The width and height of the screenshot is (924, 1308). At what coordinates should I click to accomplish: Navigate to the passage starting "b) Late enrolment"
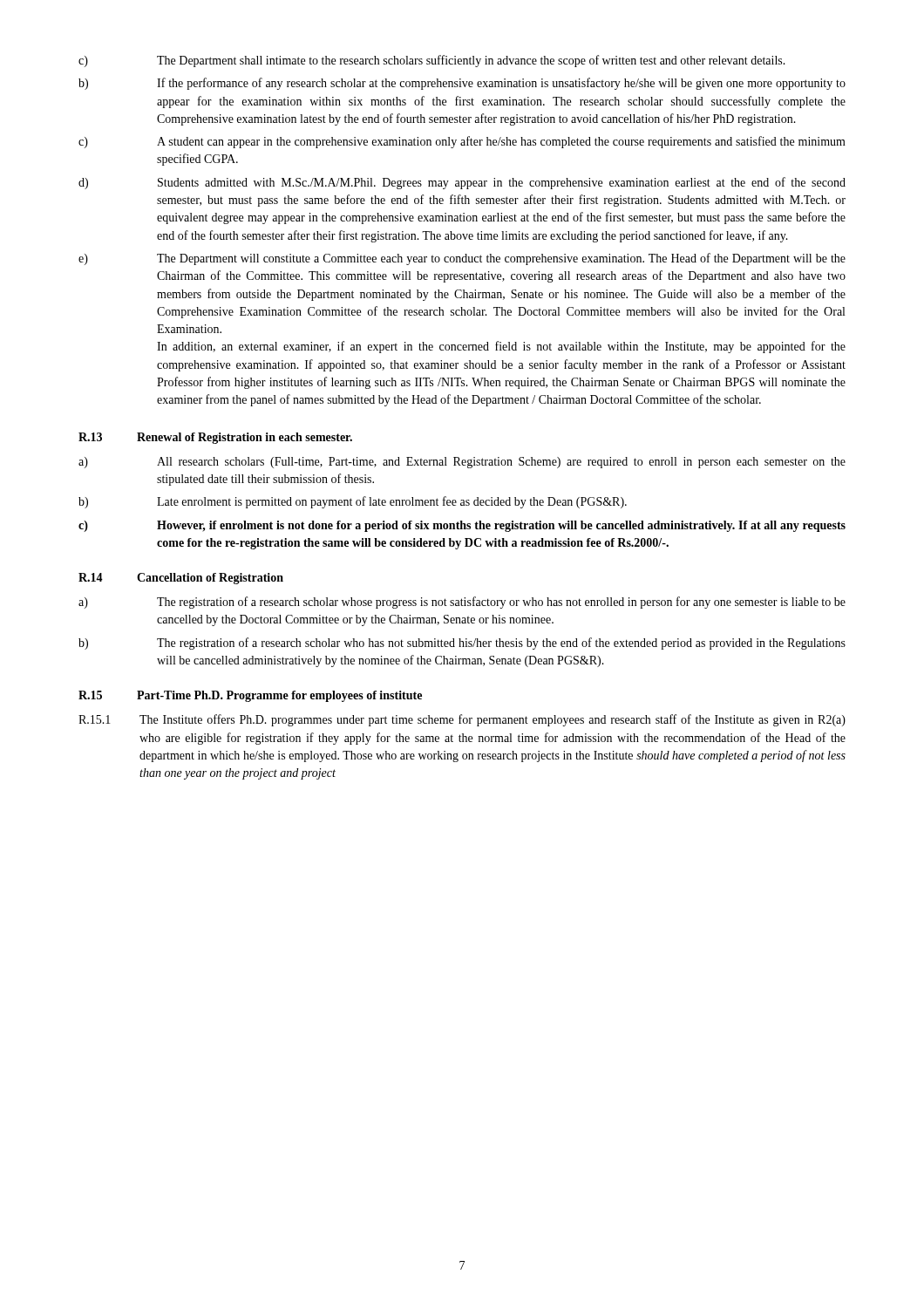point(462,503)
